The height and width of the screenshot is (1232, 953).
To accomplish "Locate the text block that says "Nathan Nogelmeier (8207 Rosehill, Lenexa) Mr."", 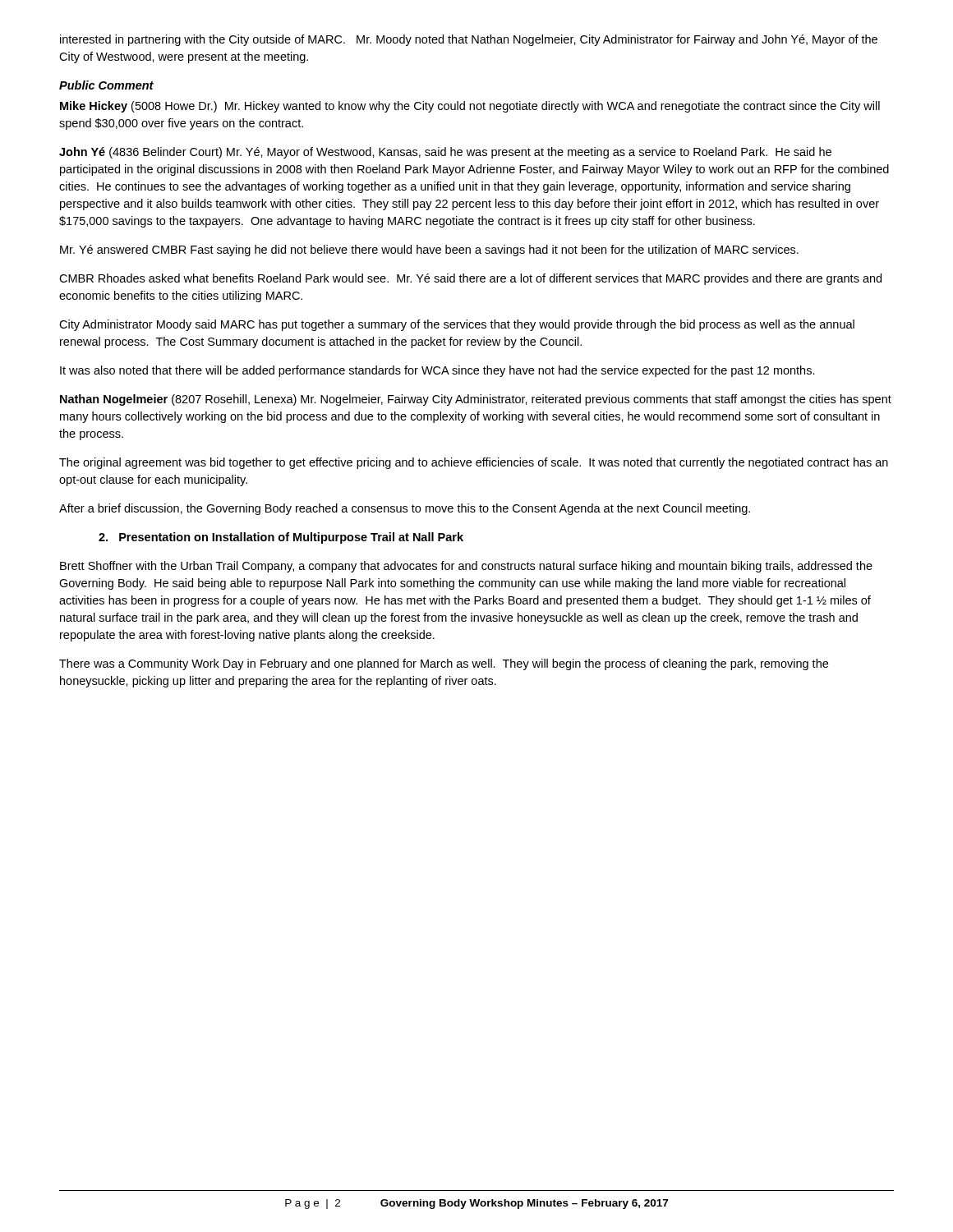I will pos(475,417).
